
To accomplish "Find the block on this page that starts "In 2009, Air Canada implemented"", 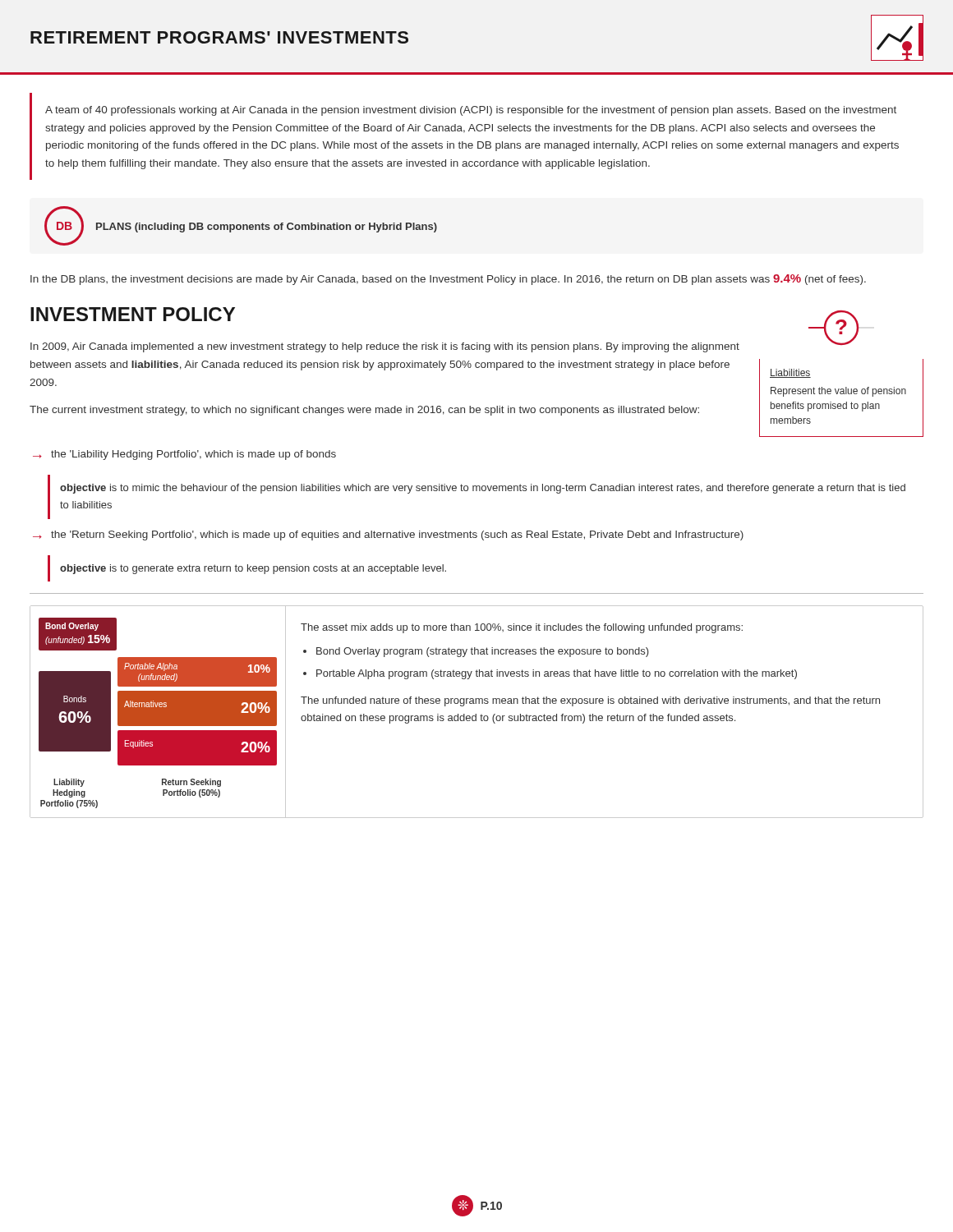I will [x=384, y=364].
